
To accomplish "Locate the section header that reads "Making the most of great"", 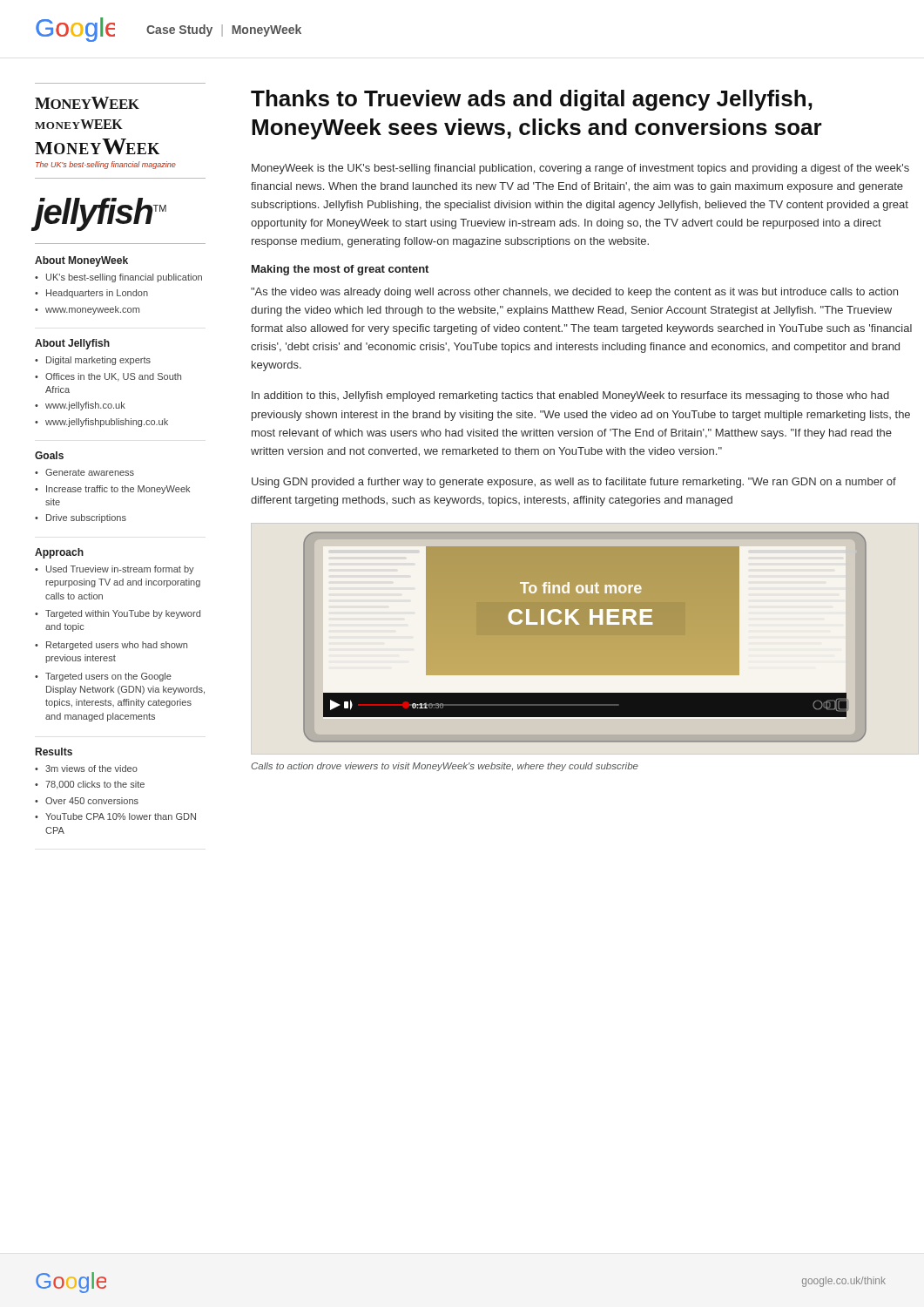I will pyautogui.click(x=340, y=269).
